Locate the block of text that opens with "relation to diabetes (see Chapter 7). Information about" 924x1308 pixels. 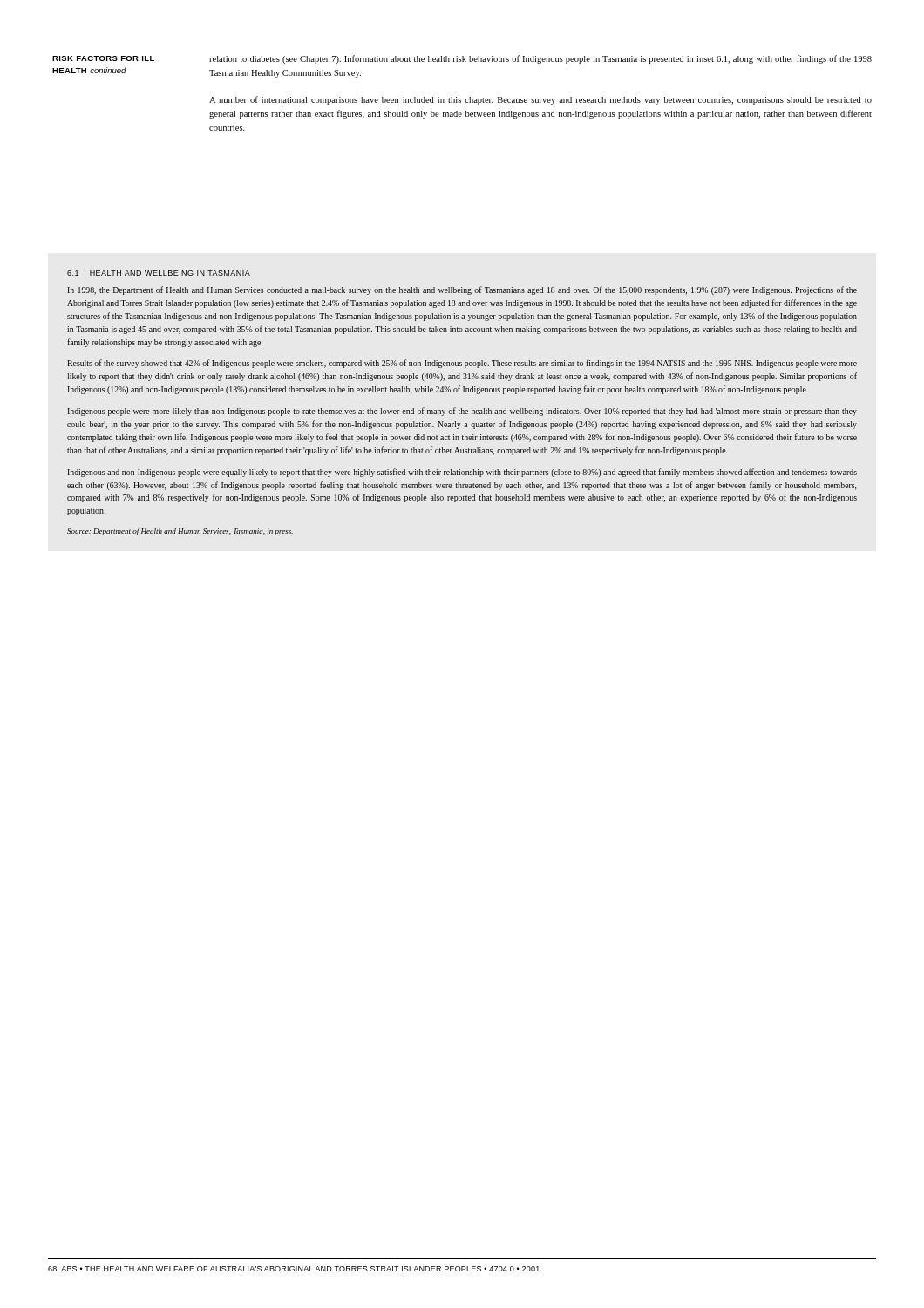540,66
